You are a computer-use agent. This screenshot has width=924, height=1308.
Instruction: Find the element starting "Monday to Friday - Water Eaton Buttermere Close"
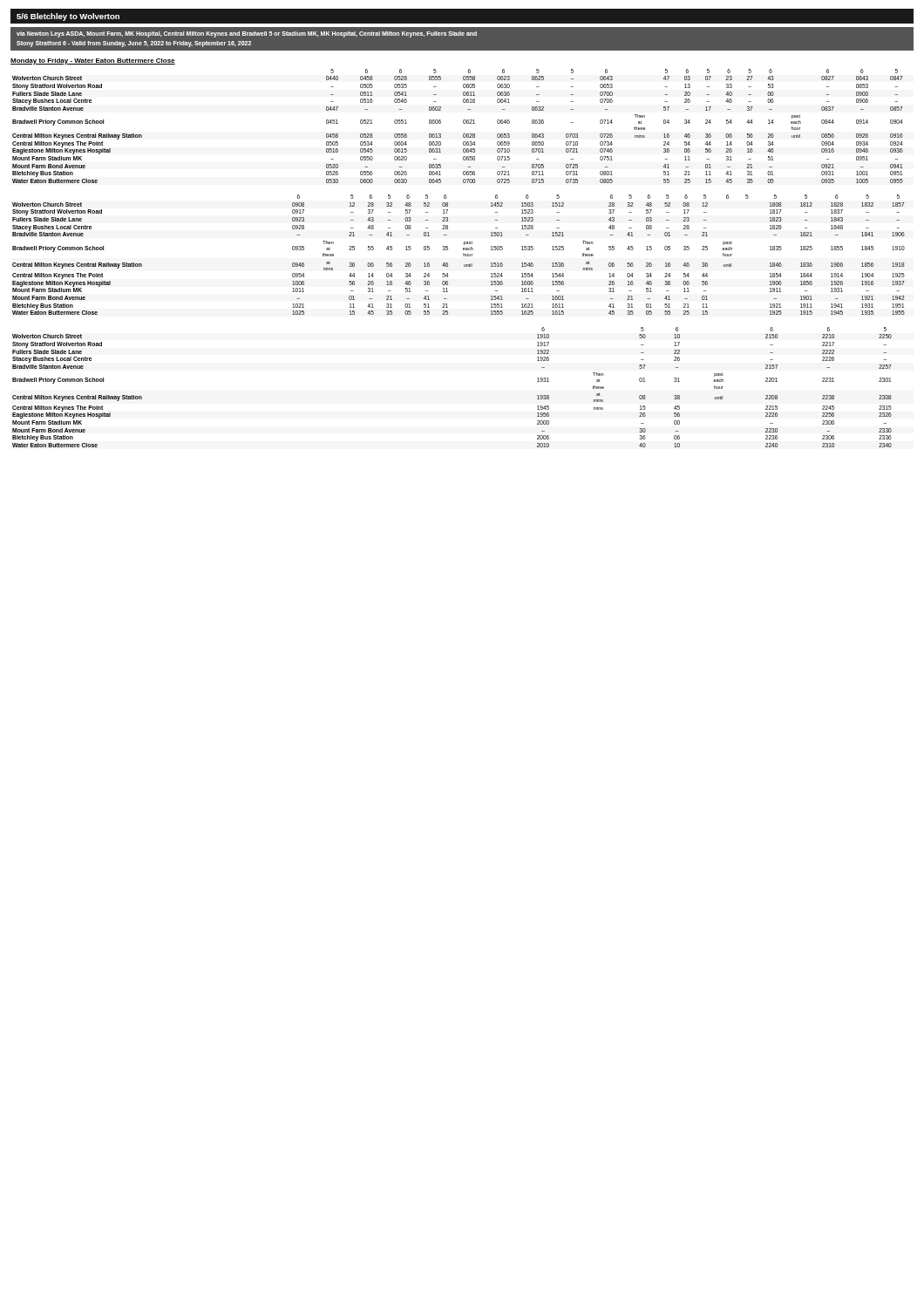tap(93, 61)
